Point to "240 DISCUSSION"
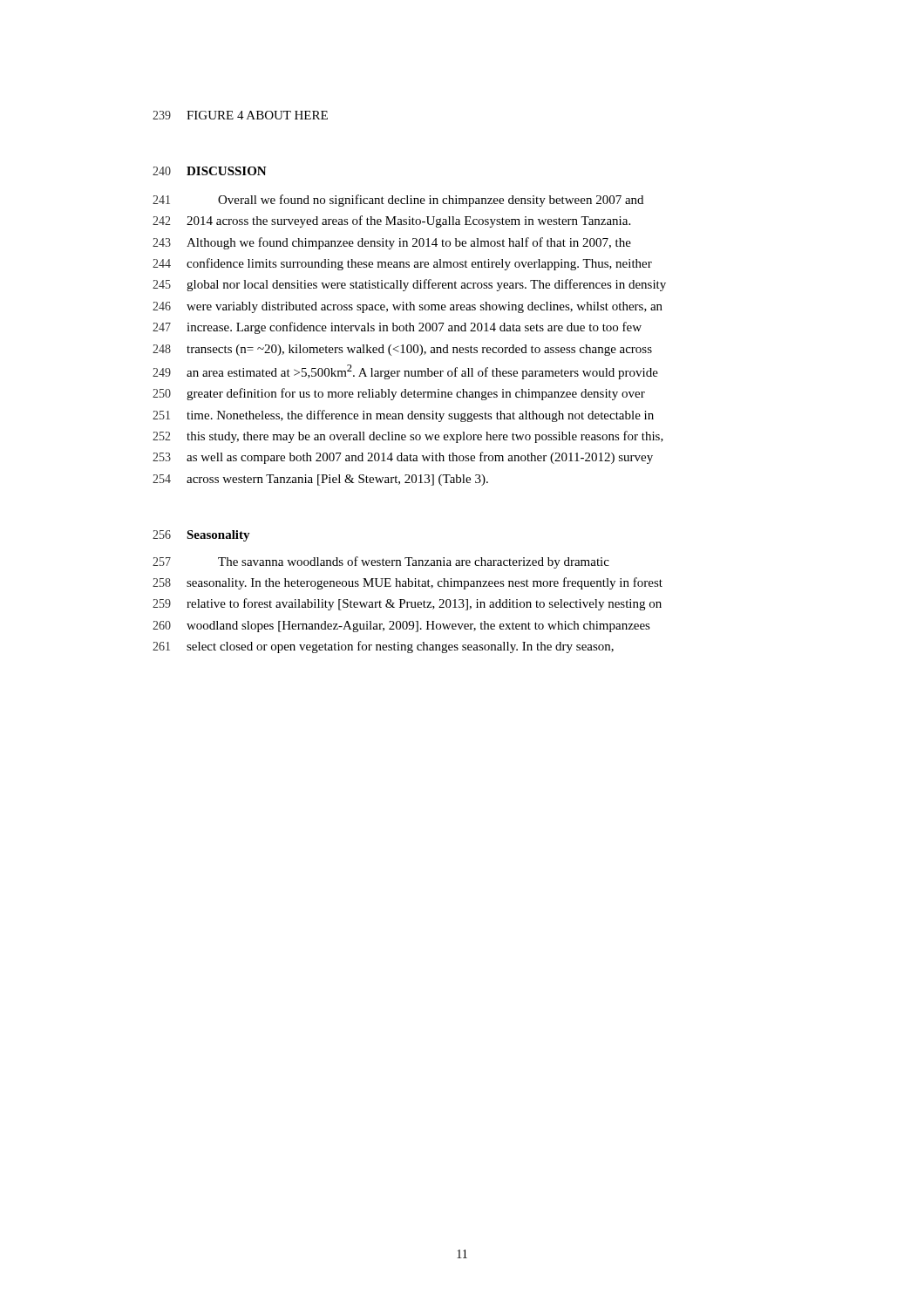 [210, 171]
